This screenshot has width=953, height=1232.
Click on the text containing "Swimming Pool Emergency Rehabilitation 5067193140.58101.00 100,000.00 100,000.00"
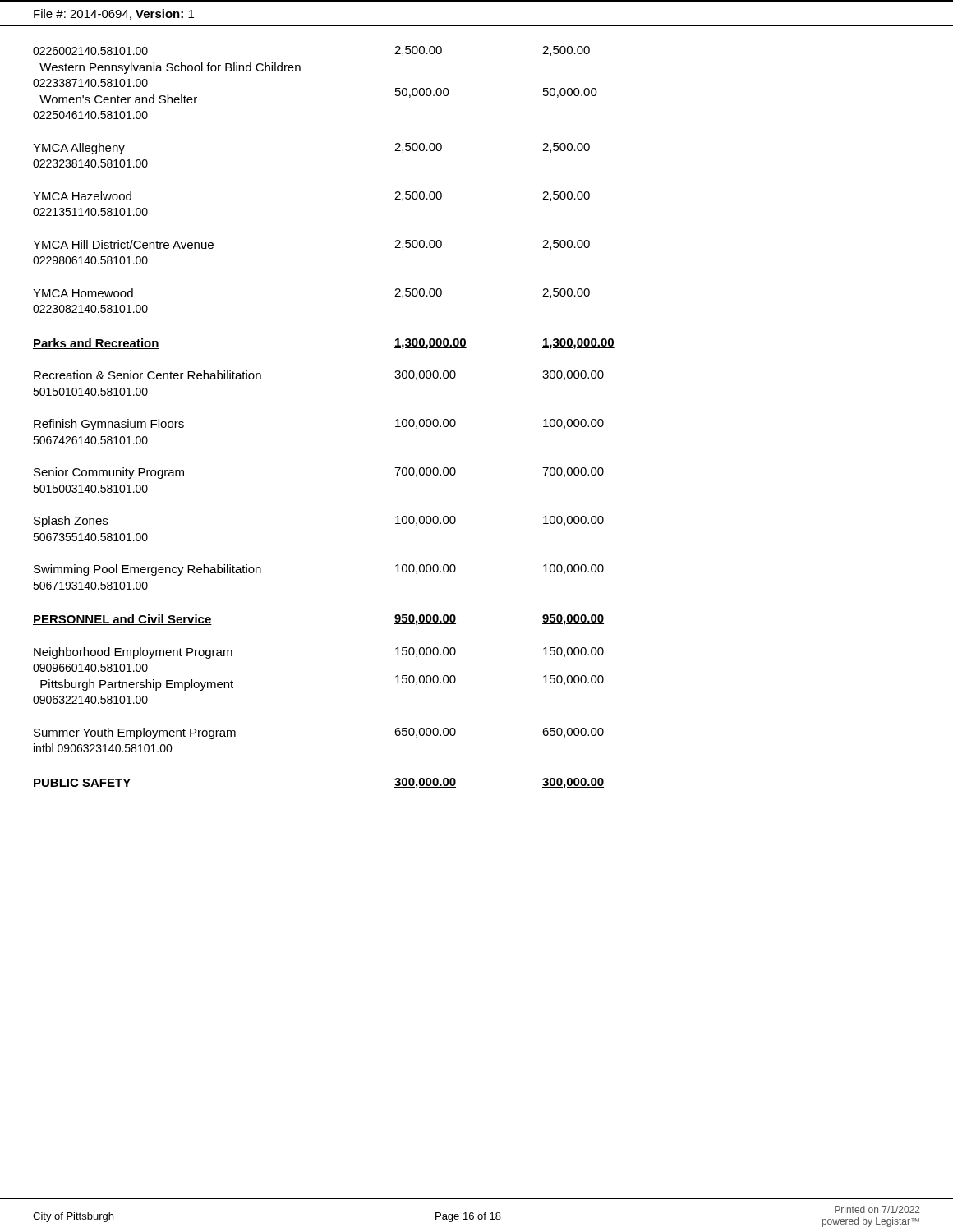pyautogui.click(x=143, y=570)
